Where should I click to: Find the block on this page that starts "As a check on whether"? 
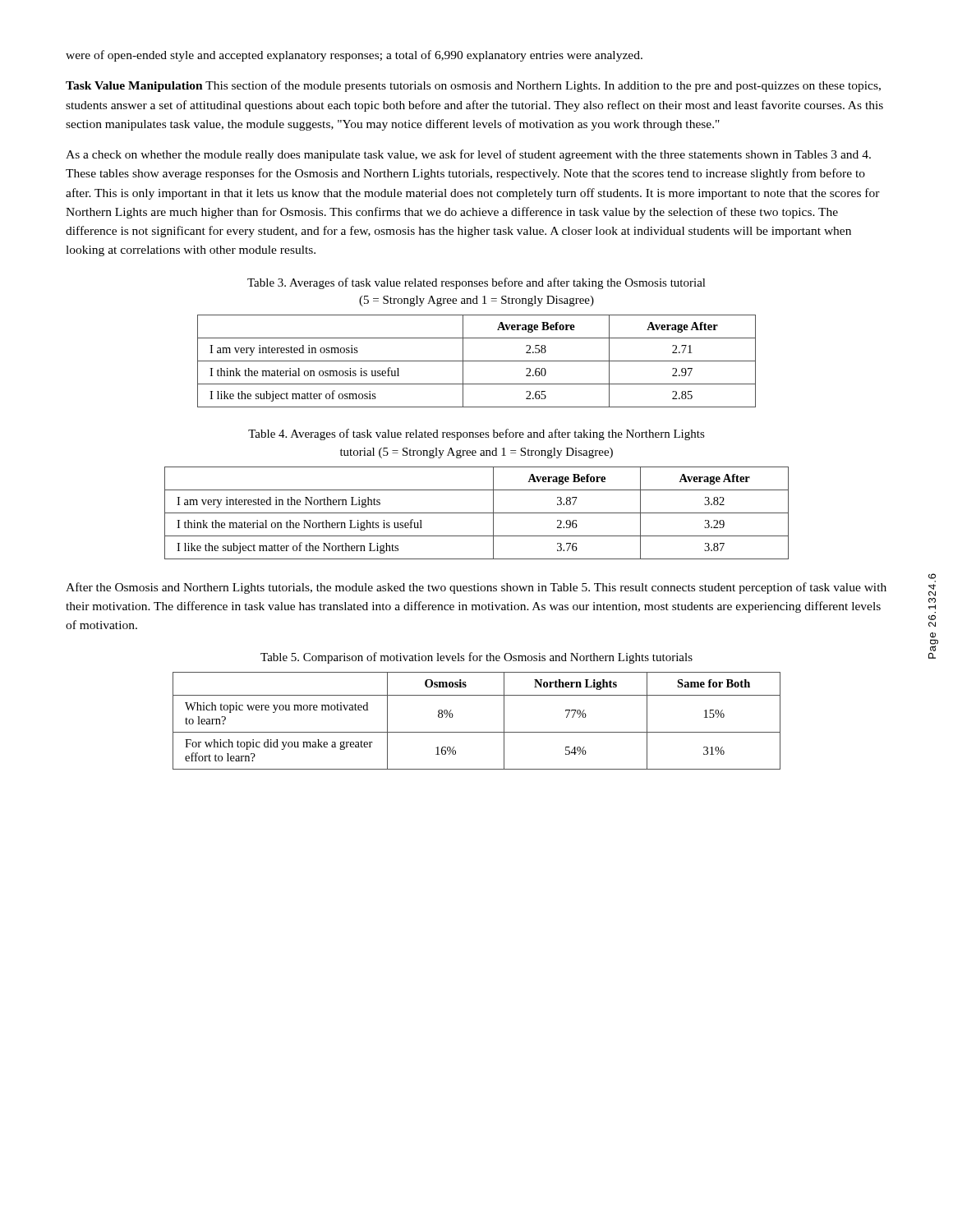tap(476, 202)
